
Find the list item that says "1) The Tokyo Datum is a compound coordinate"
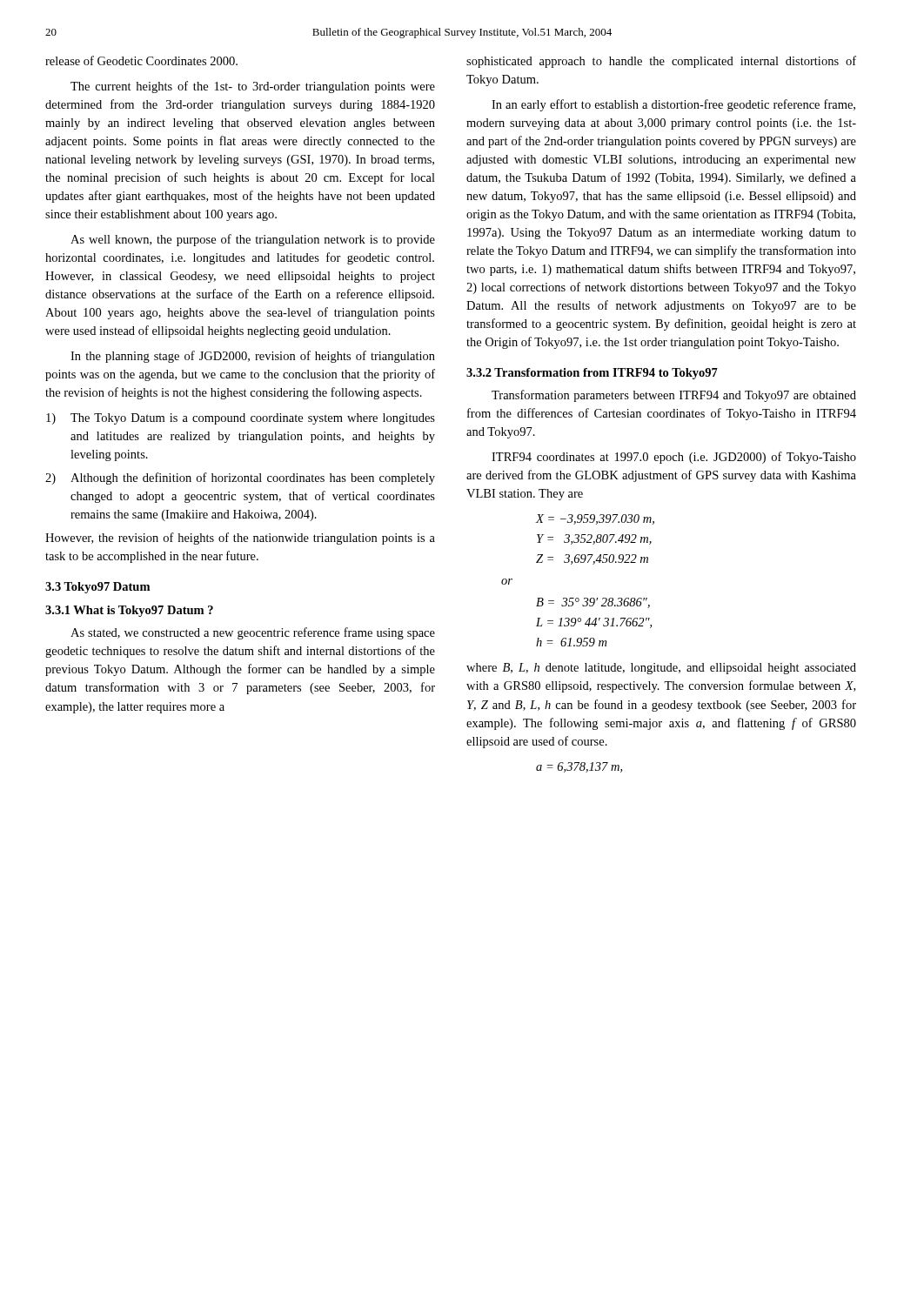click(240, 437)
